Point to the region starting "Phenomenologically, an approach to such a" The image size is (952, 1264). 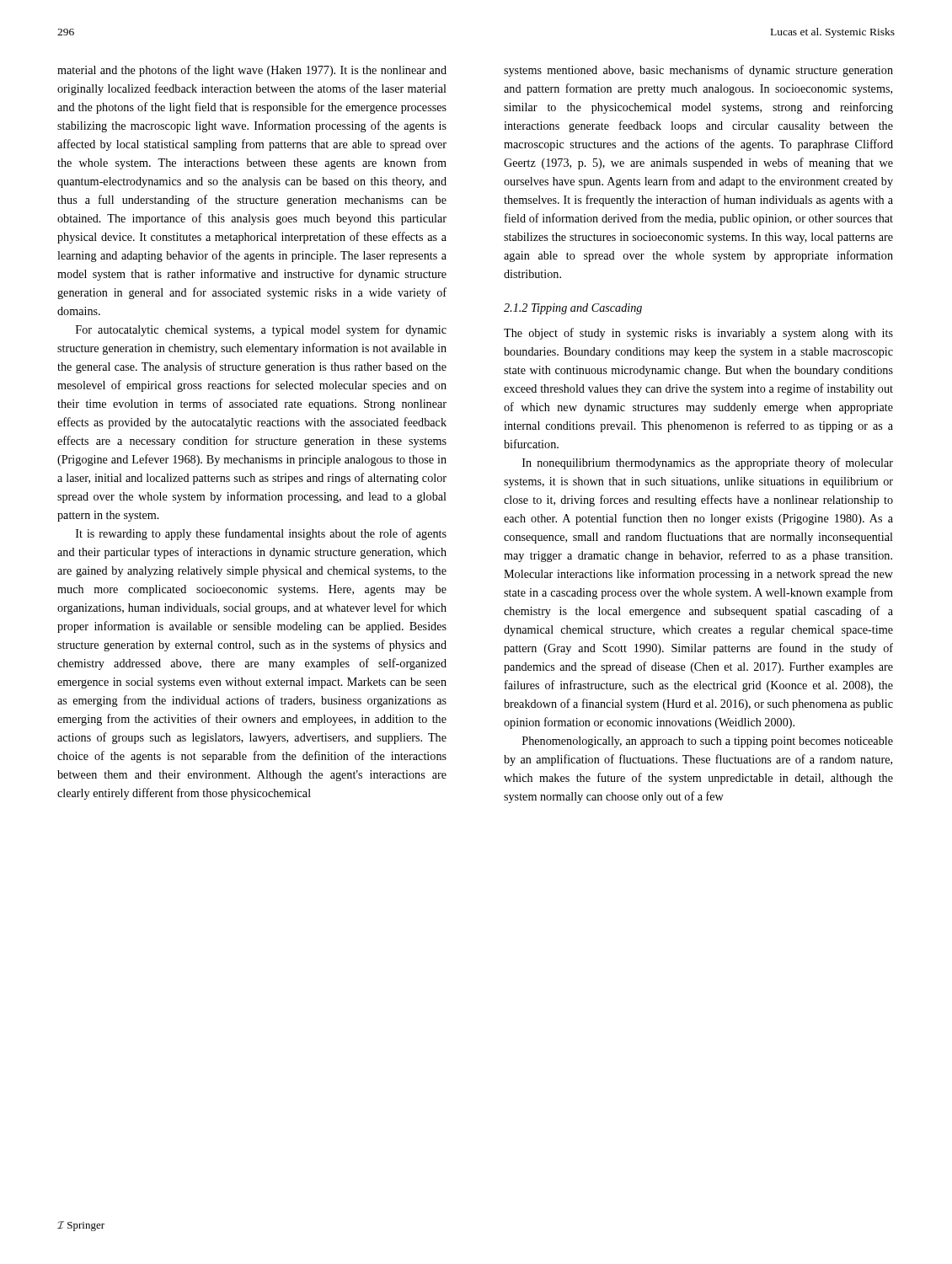698,769
